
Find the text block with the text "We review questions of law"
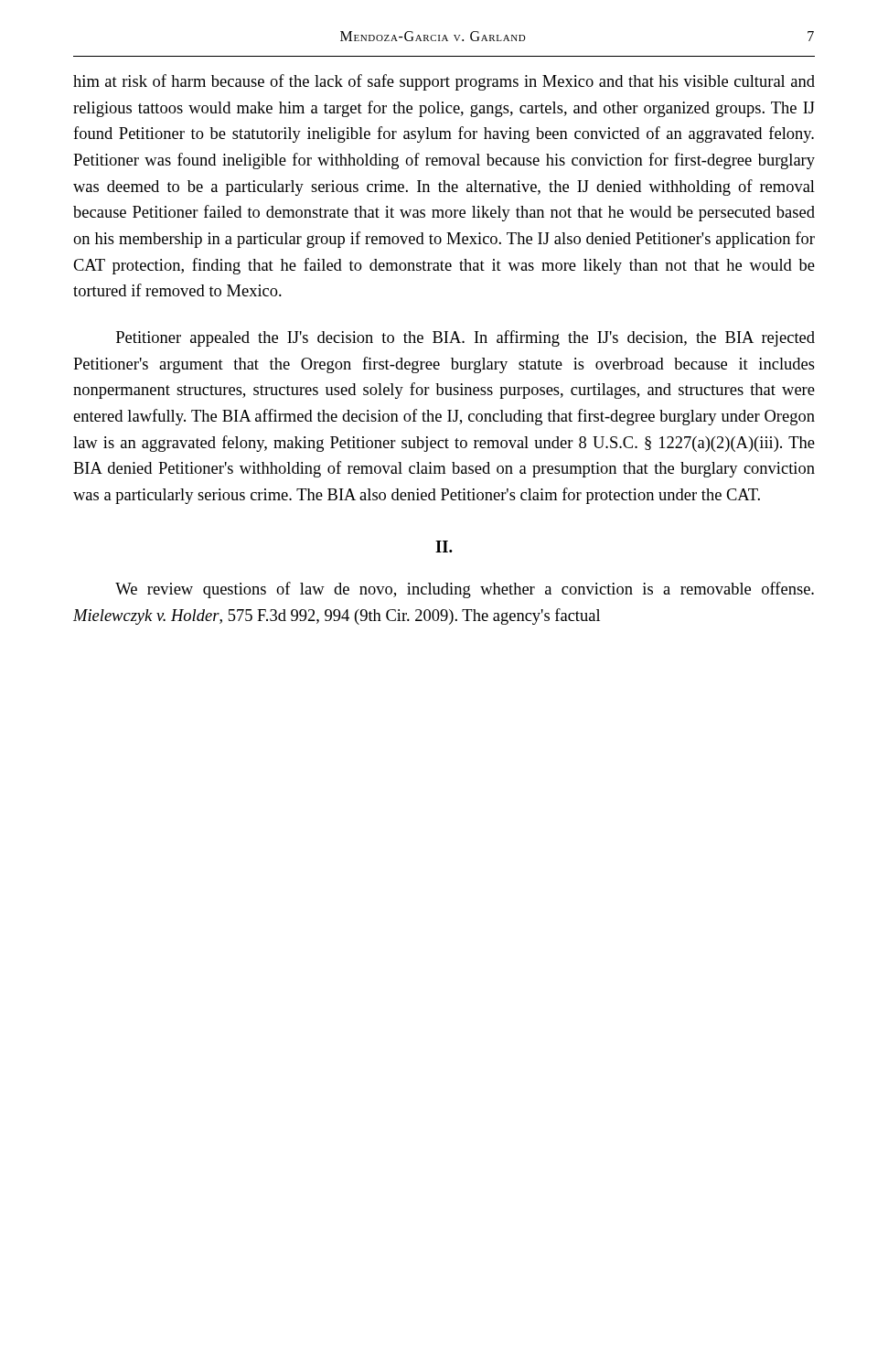tap(444, 603)
